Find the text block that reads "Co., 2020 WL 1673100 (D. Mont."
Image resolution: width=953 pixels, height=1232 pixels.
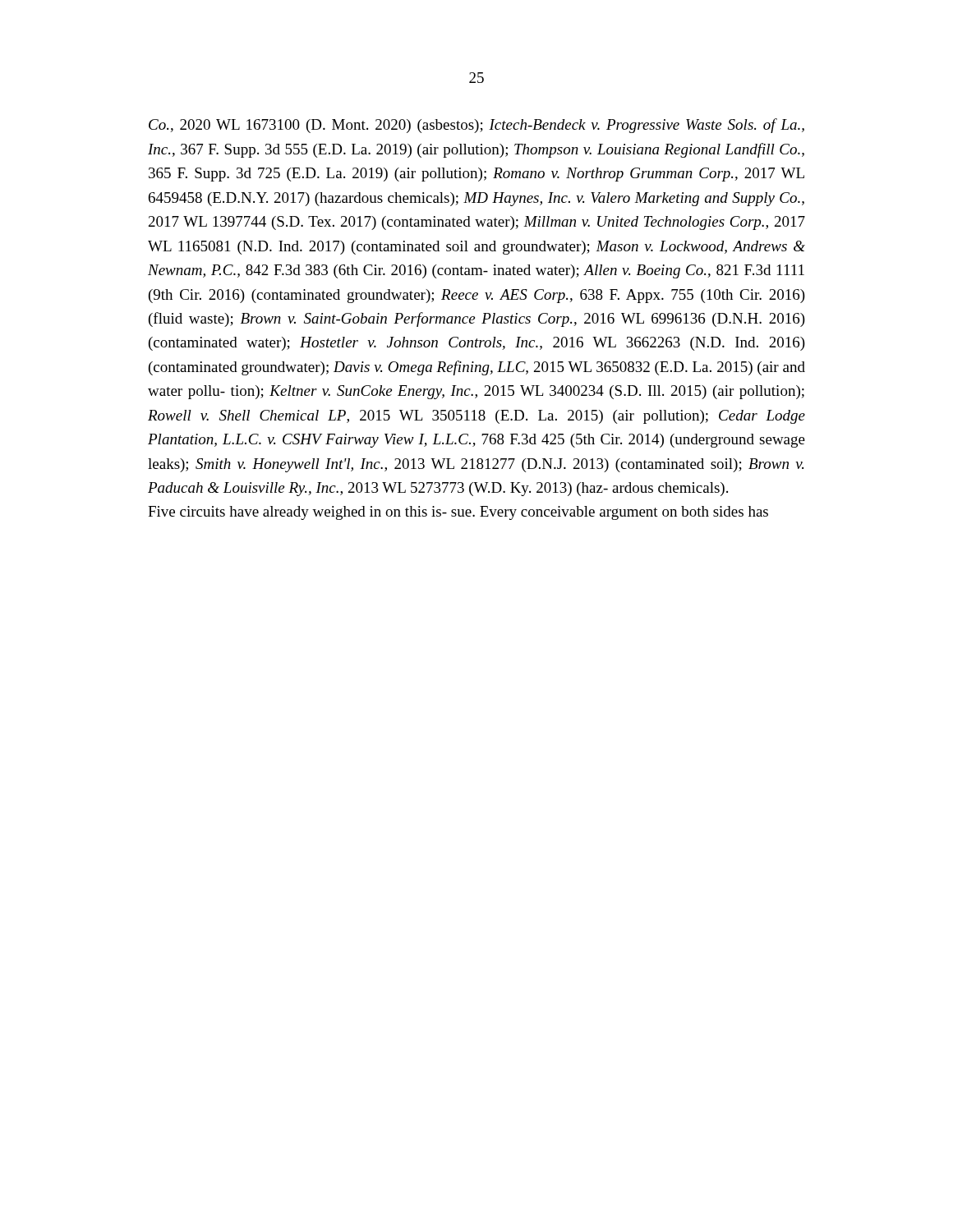476,318
